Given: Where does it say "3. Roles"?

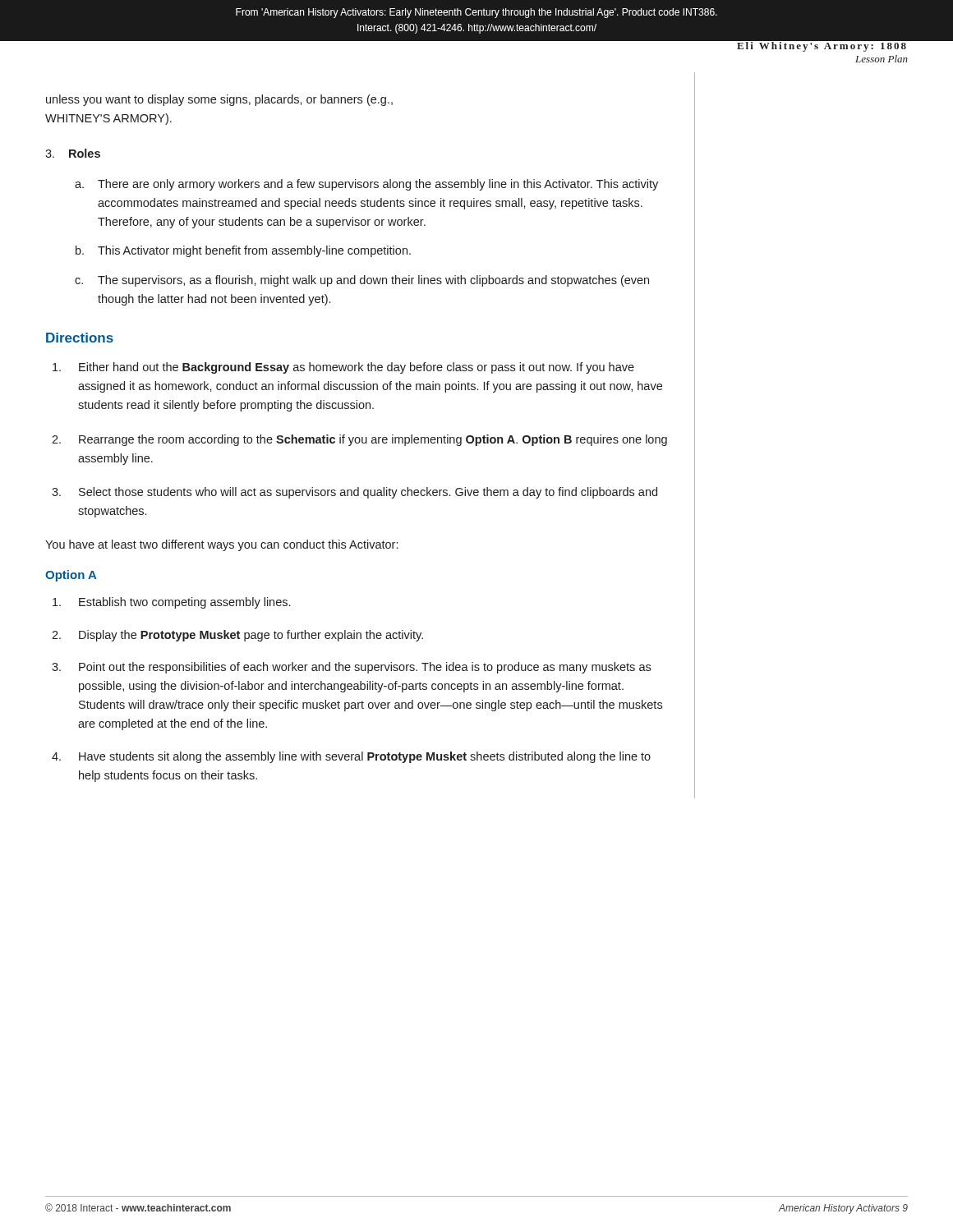Looking at the screenshot, I should pyautogui.click(x=73, y=154).
